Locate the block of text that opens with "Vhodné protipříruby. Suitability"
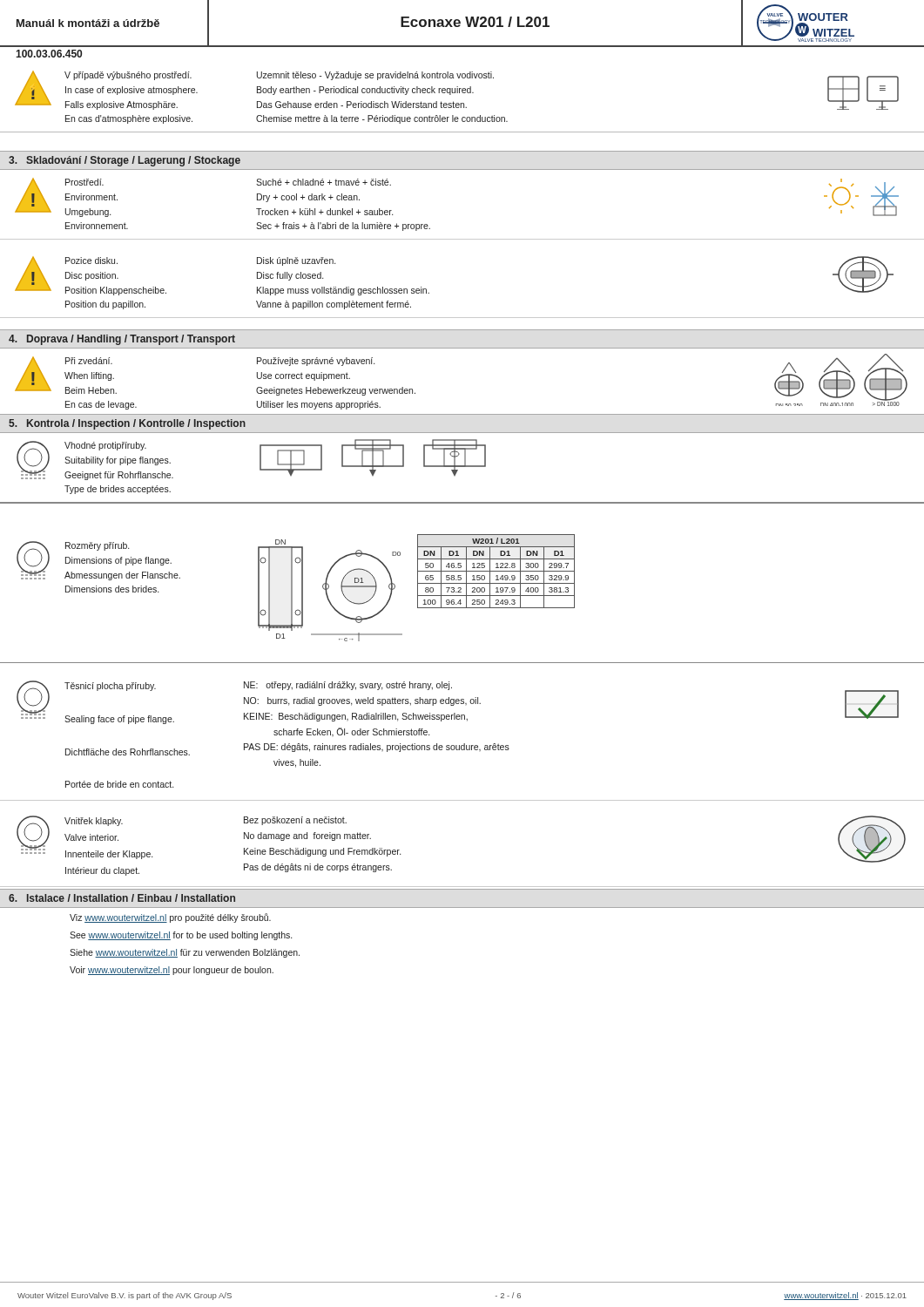This screenshot has height=1307, width=924. 462,468
